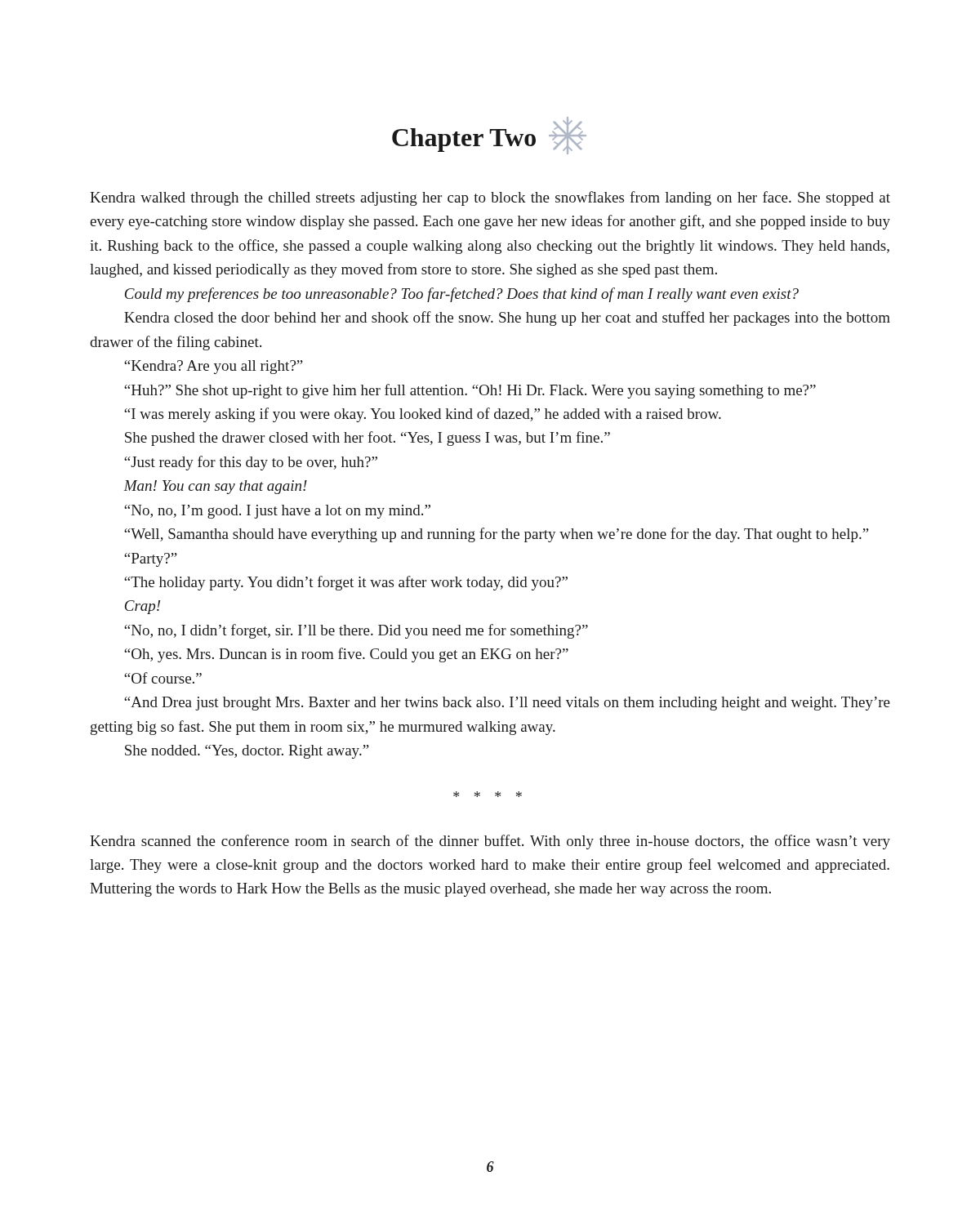The image size is (980, 1225).
Task: Find the text starting "* * *"
Action: click(490, 797)
